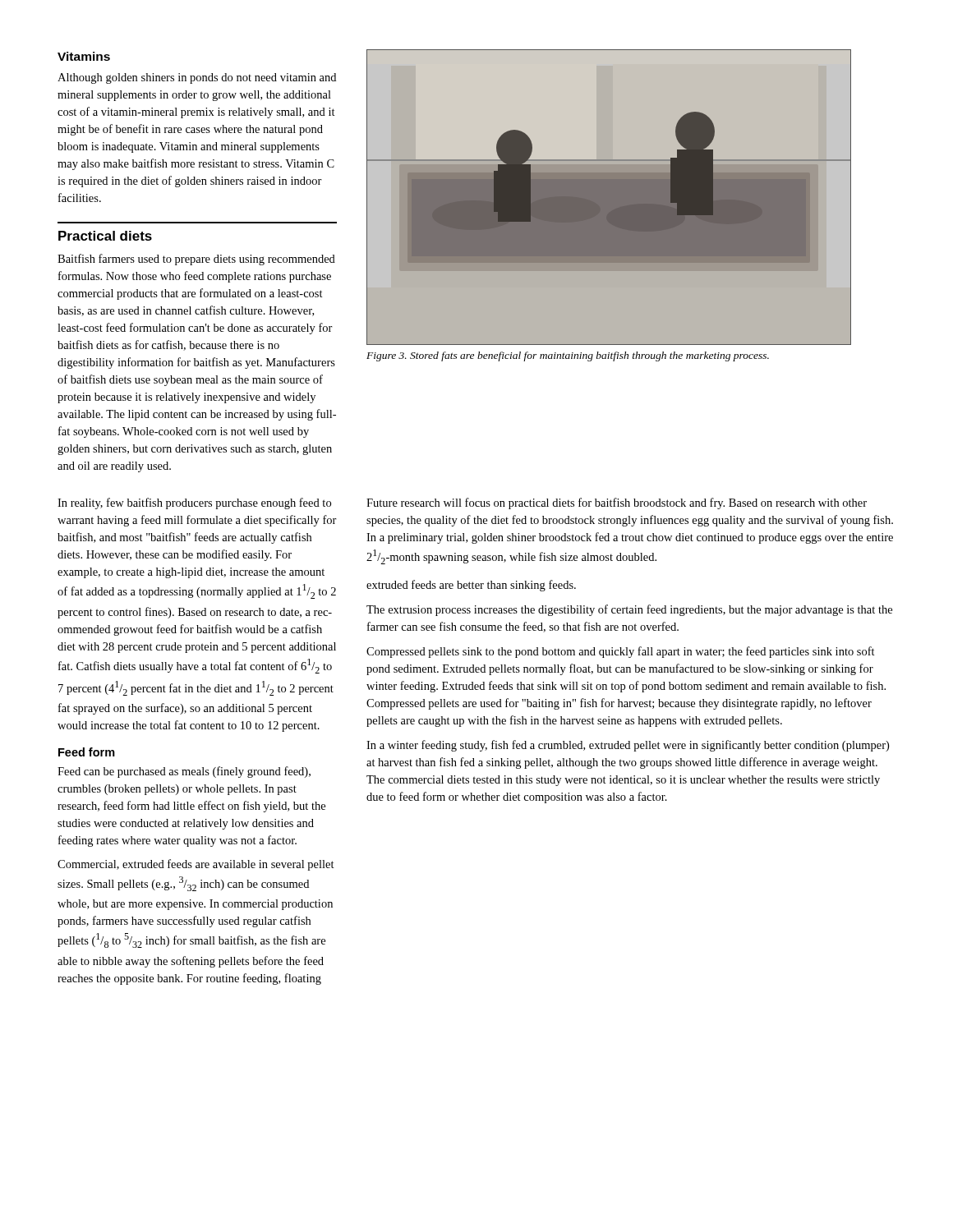This screenshot has width=953, height=1232.
Task: Click on the section header containing "Feed form"
Action: pos(86,752)
